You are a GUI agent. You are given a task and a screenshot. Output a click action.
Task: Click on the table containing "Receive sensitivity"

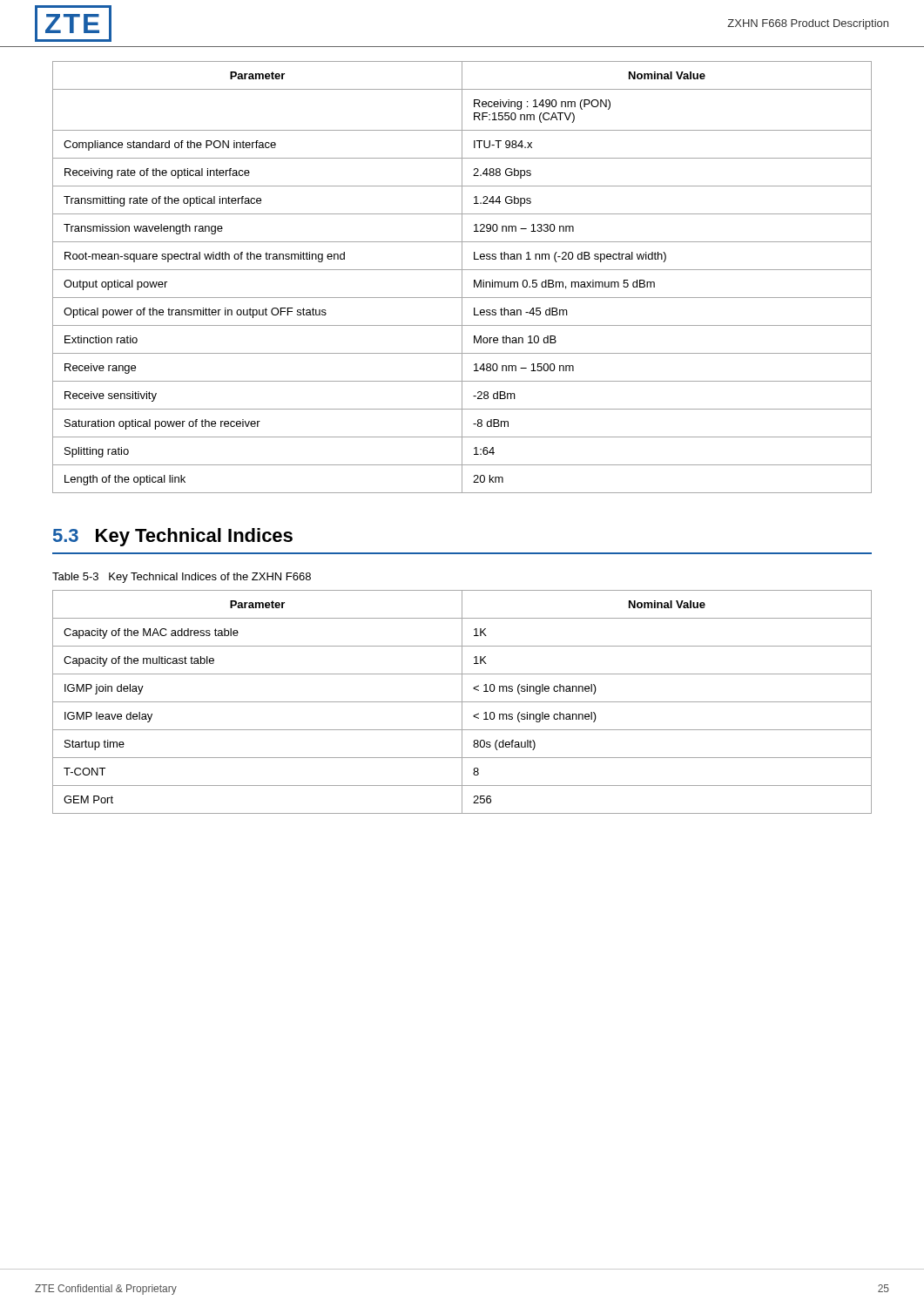click(462, 277)
